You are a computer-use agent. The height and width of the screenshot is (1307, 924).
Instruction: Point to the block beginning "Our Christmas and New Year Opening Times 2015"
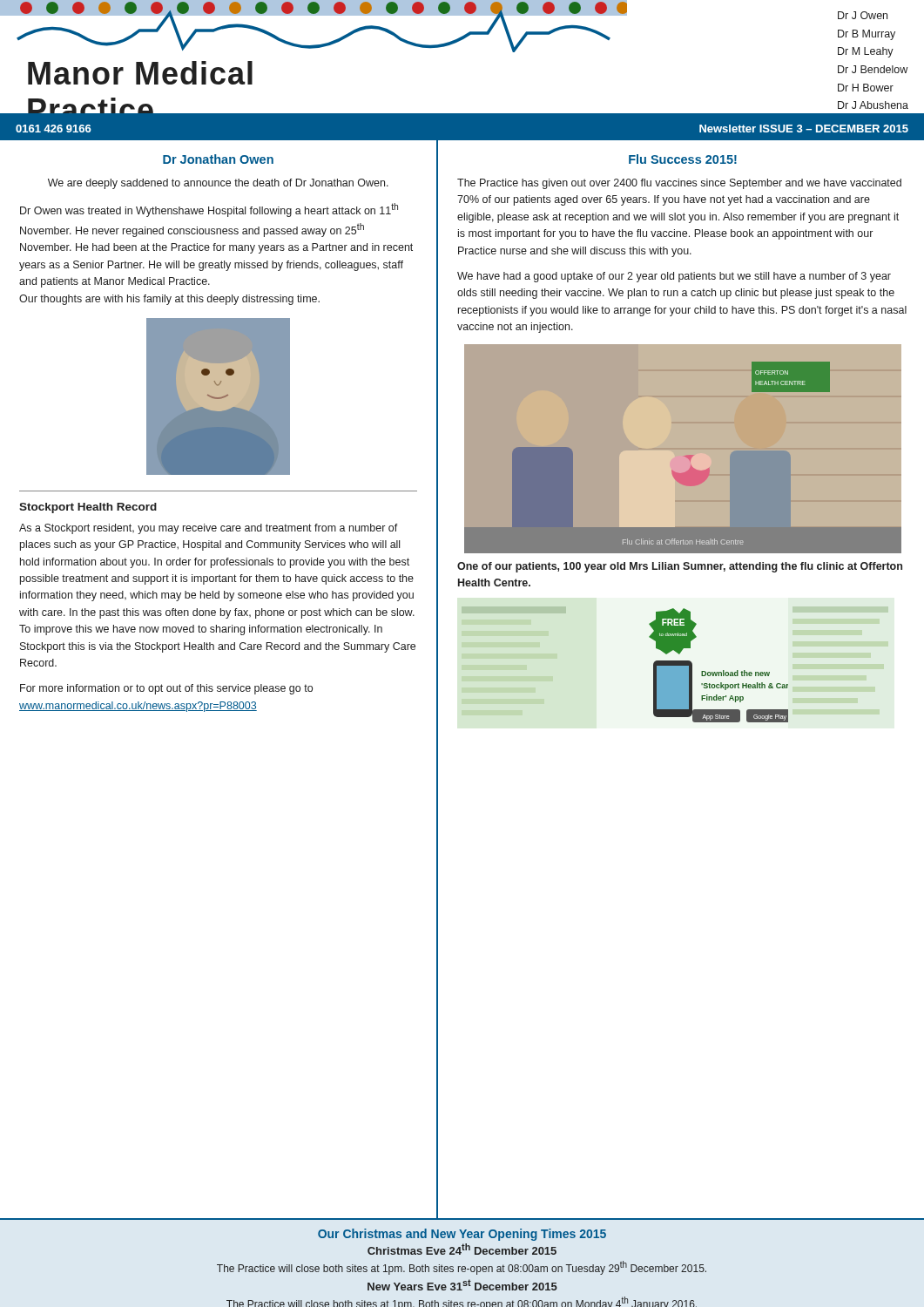pyautogui.click(x=462, y=1267)
